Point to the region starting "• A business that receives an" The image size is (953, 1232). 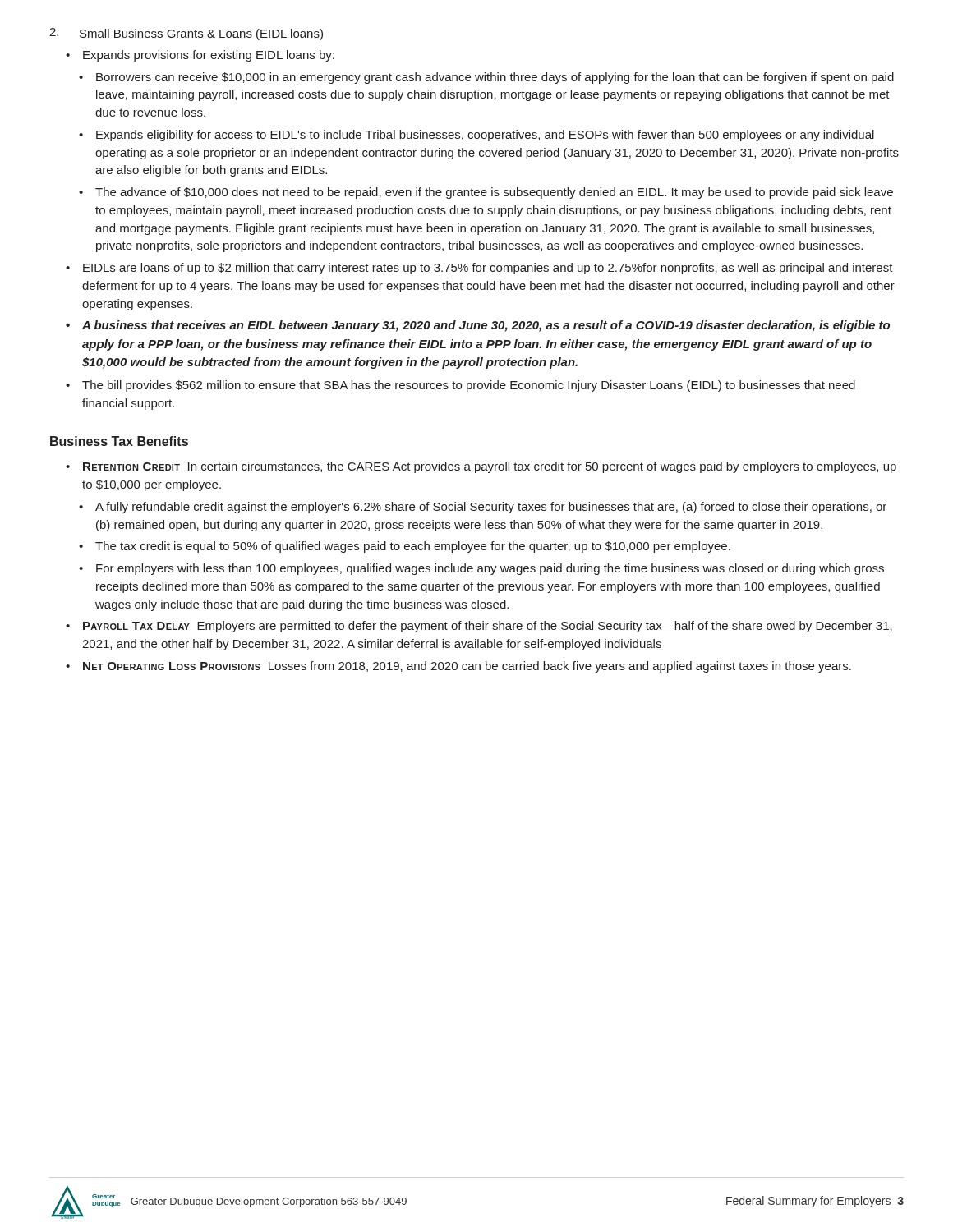click(485, 344)
